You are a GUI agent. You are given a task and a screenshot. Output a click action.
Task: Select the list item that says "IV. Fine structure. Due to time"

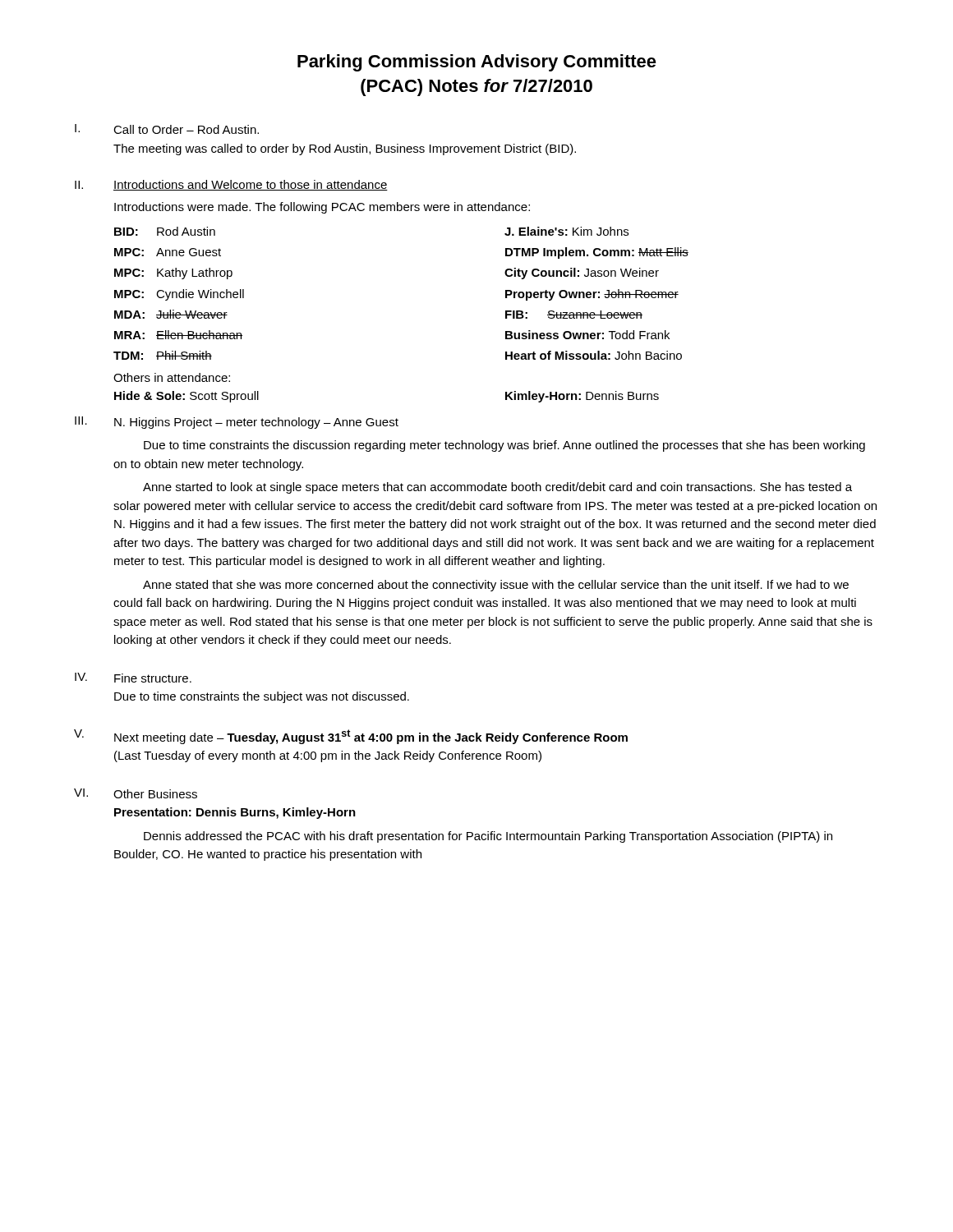133,678
